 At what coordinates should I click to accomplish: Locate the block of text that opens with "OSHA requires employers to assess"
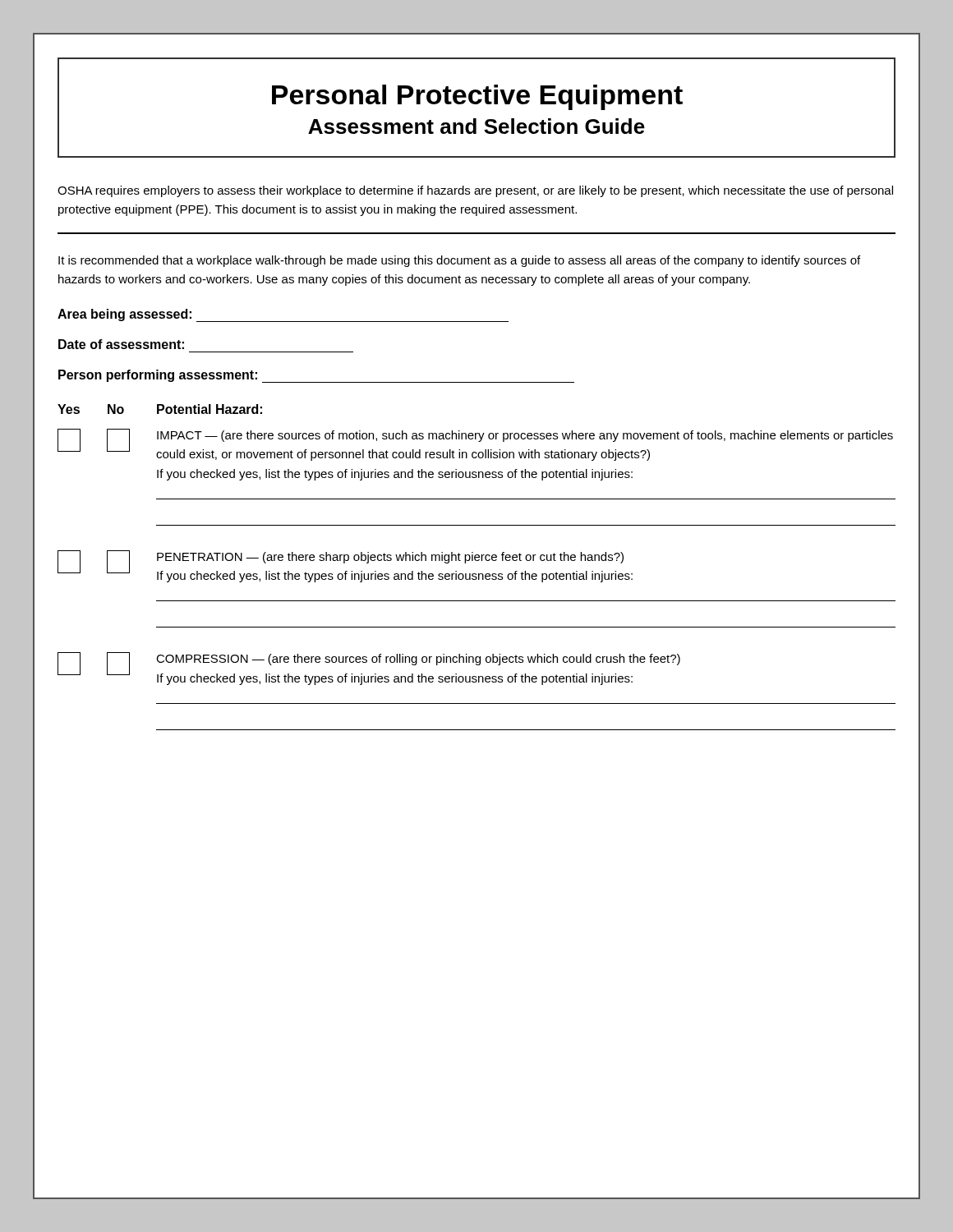pyautogui.click(x=476, y=200)
